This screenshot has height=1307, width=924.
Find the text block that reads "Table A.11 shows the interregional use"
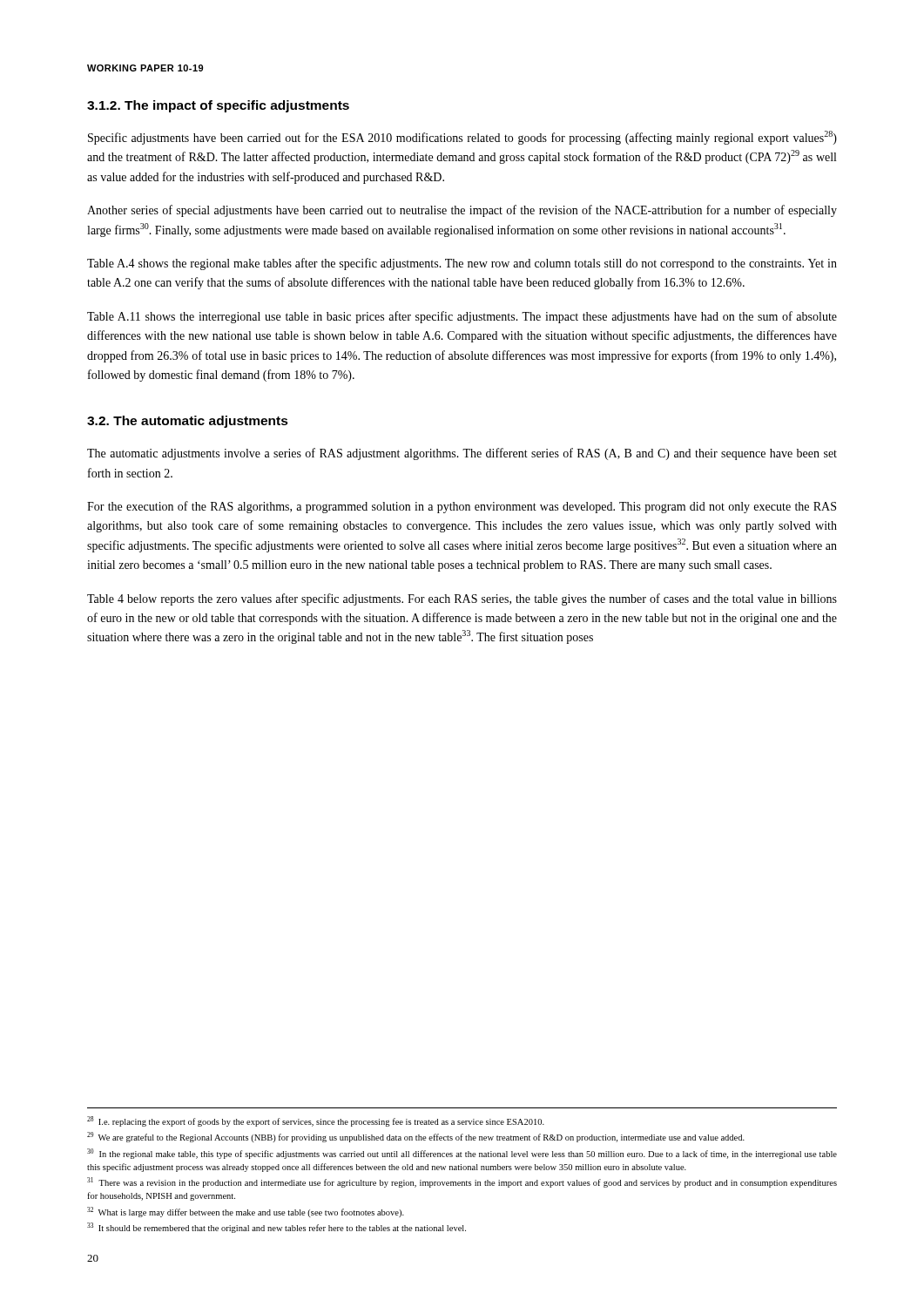point(462,346)
